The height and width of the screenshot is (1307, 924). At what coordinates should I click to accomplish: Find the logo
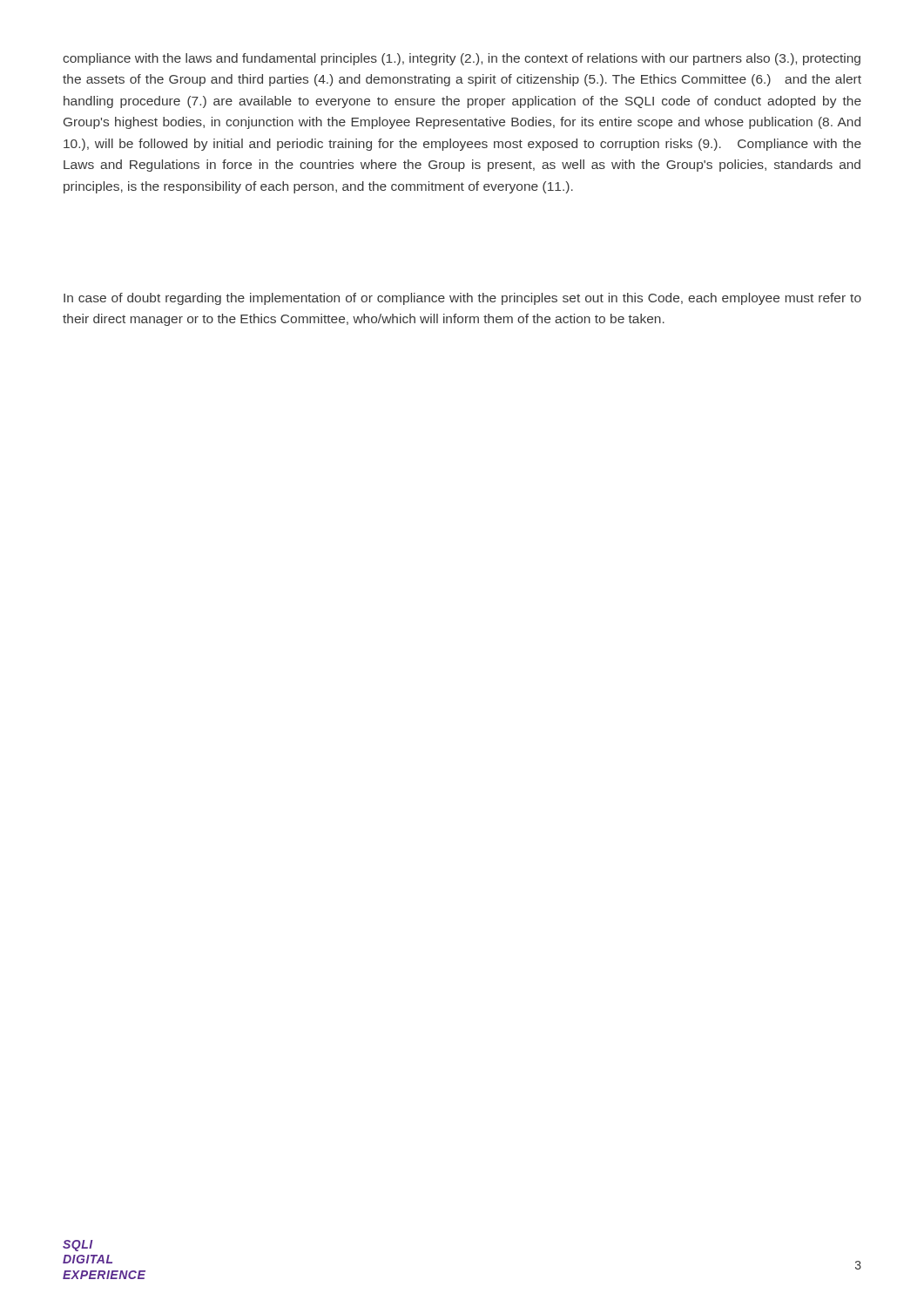tap(104, 1260)
